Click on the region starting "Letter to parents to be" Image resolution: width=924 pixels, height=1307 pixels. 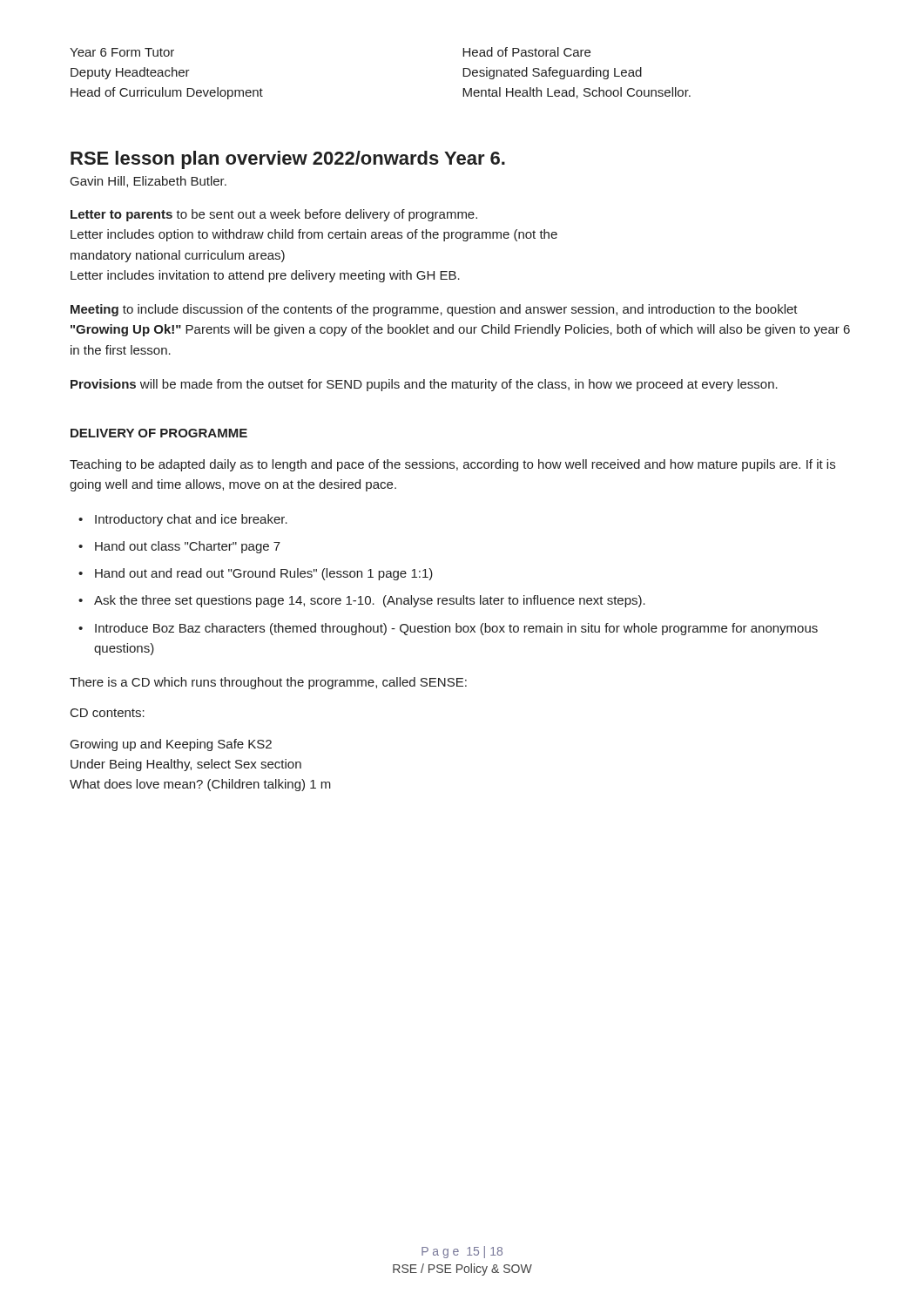click(x=314, y=244)
